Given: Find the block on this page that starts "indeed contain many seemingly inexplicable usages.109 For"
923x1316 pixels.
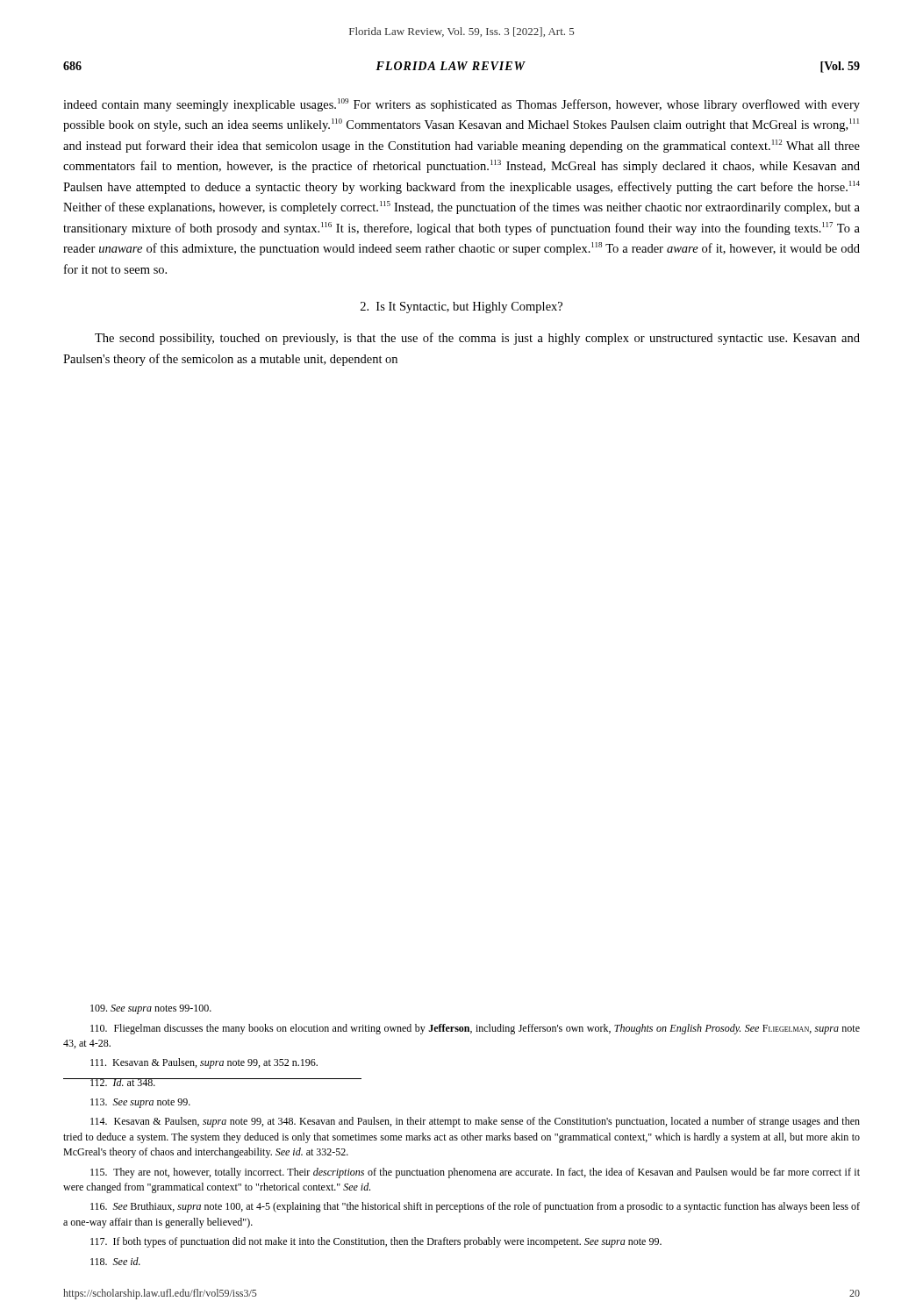Looking at the screenshot, I should pyautogui.click(x=462, y=187).
